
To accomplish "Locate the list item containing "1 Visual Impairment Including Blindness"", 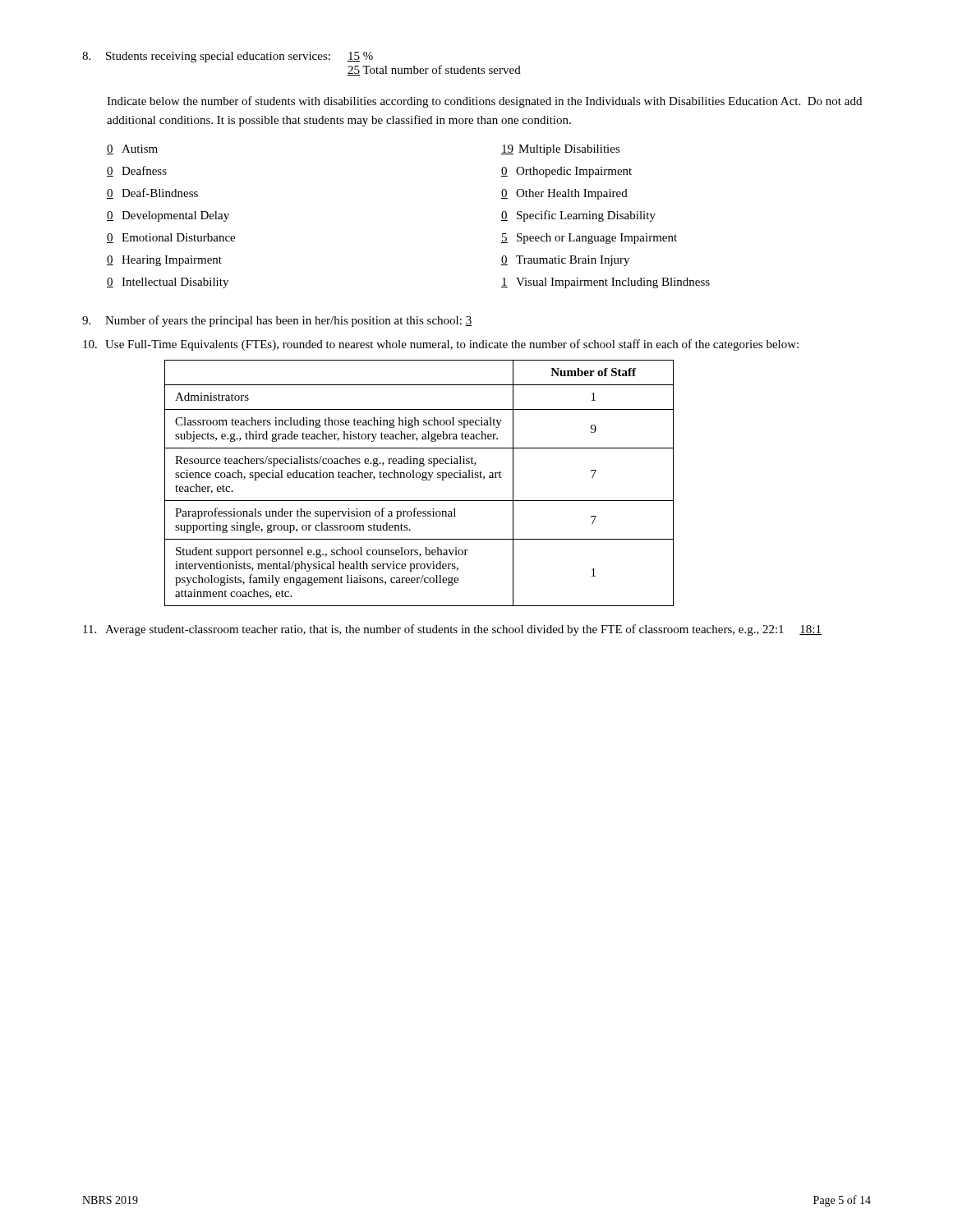I will [606, 282].
